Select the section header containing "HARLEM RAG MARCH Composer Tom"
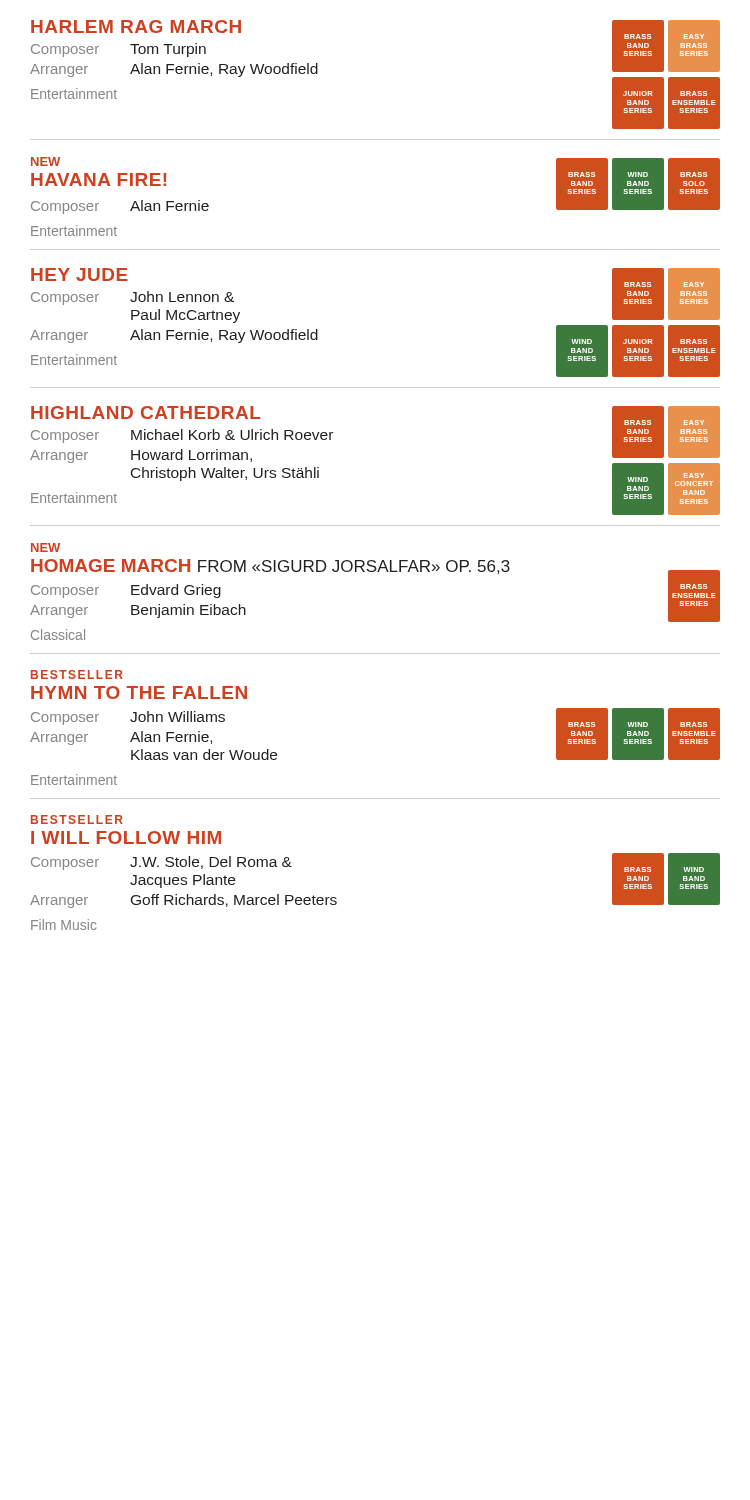750x1500 pixels. point(375,73)
